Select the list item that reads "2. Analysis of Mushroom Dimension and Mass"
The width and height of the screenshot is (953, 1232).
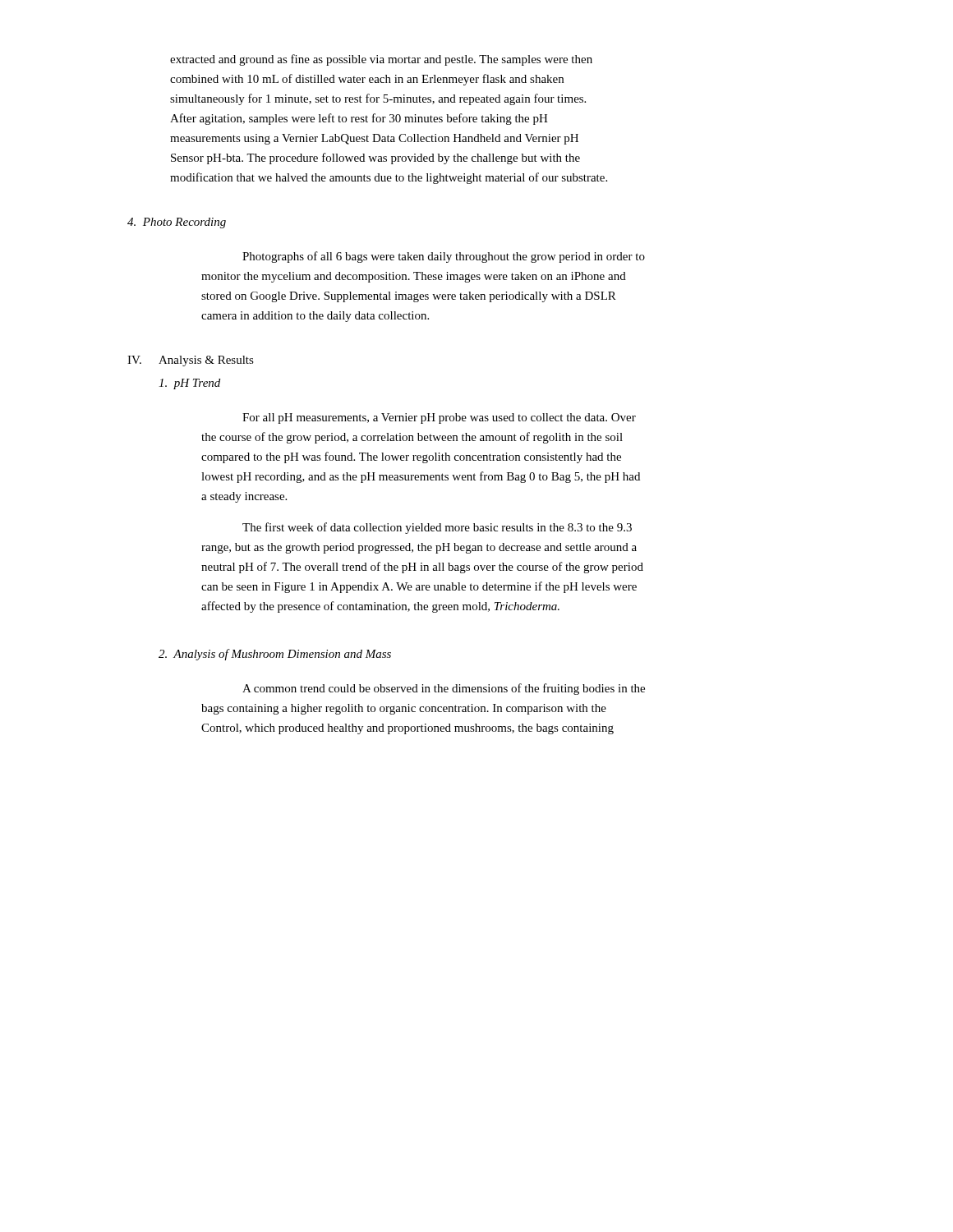(275, 654)
